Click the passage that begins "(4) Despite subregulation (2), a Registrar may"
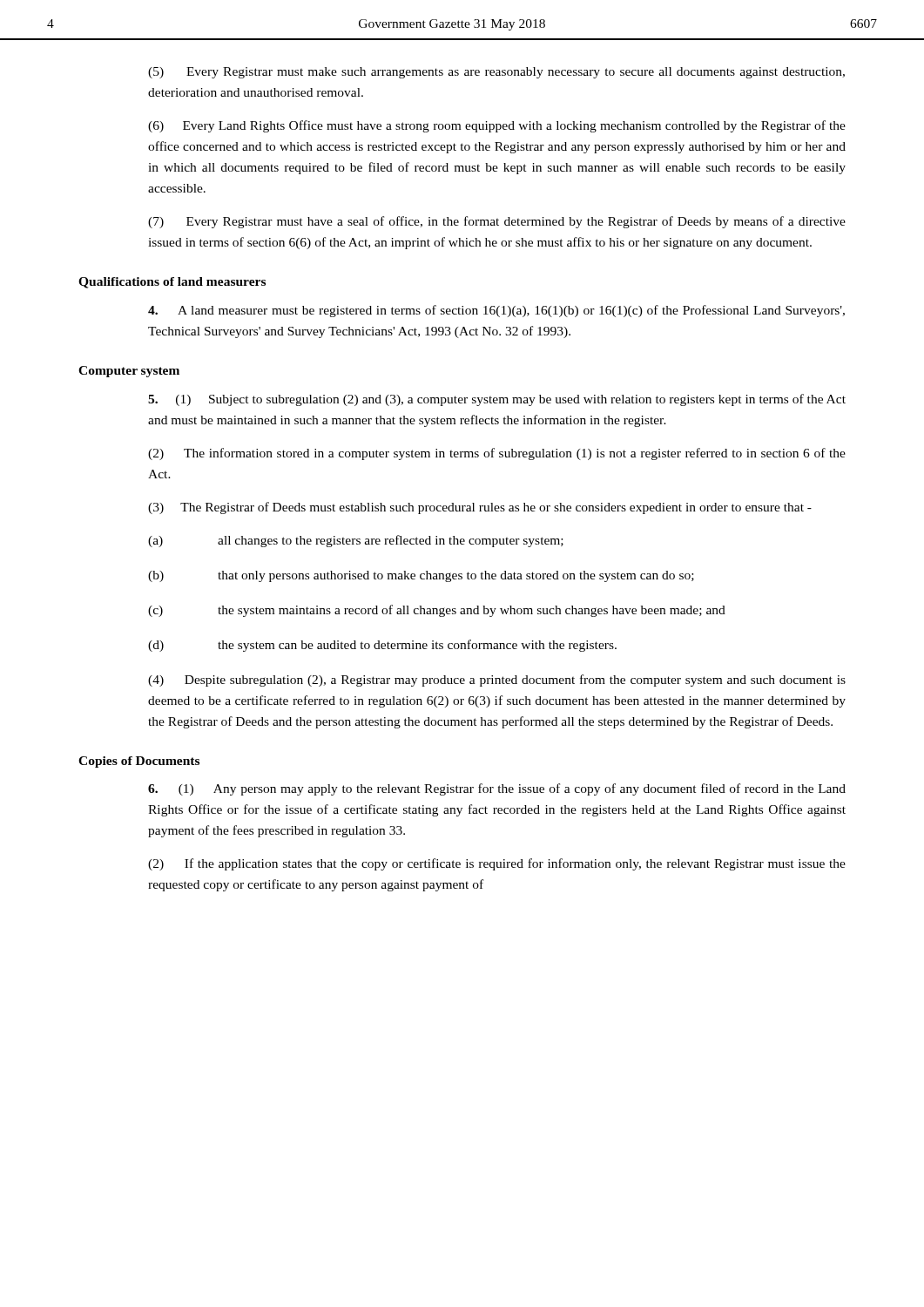Screen dimensions: 1307x924 (497, 700)
